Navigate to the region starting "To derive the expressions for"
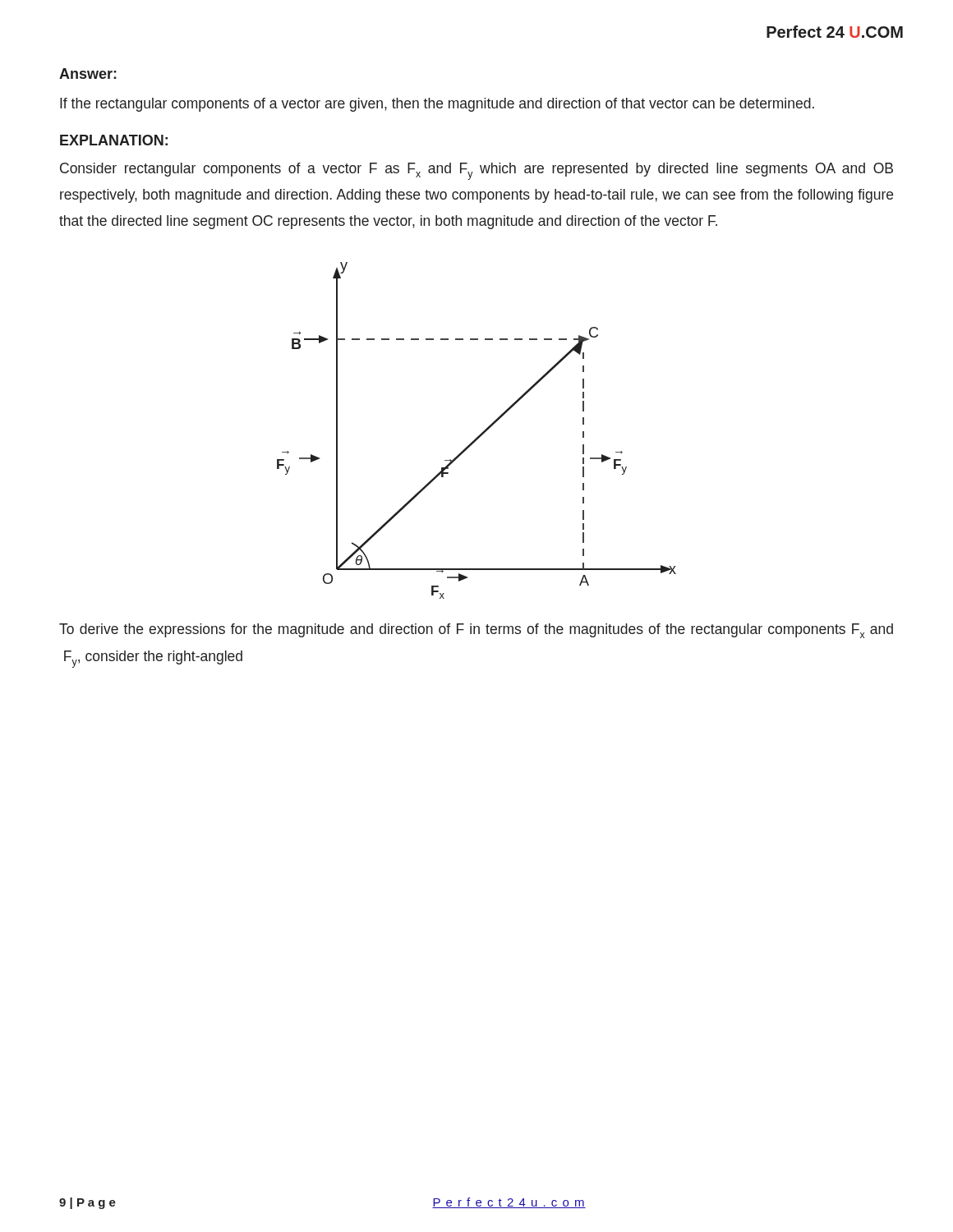 coord(476,644)
